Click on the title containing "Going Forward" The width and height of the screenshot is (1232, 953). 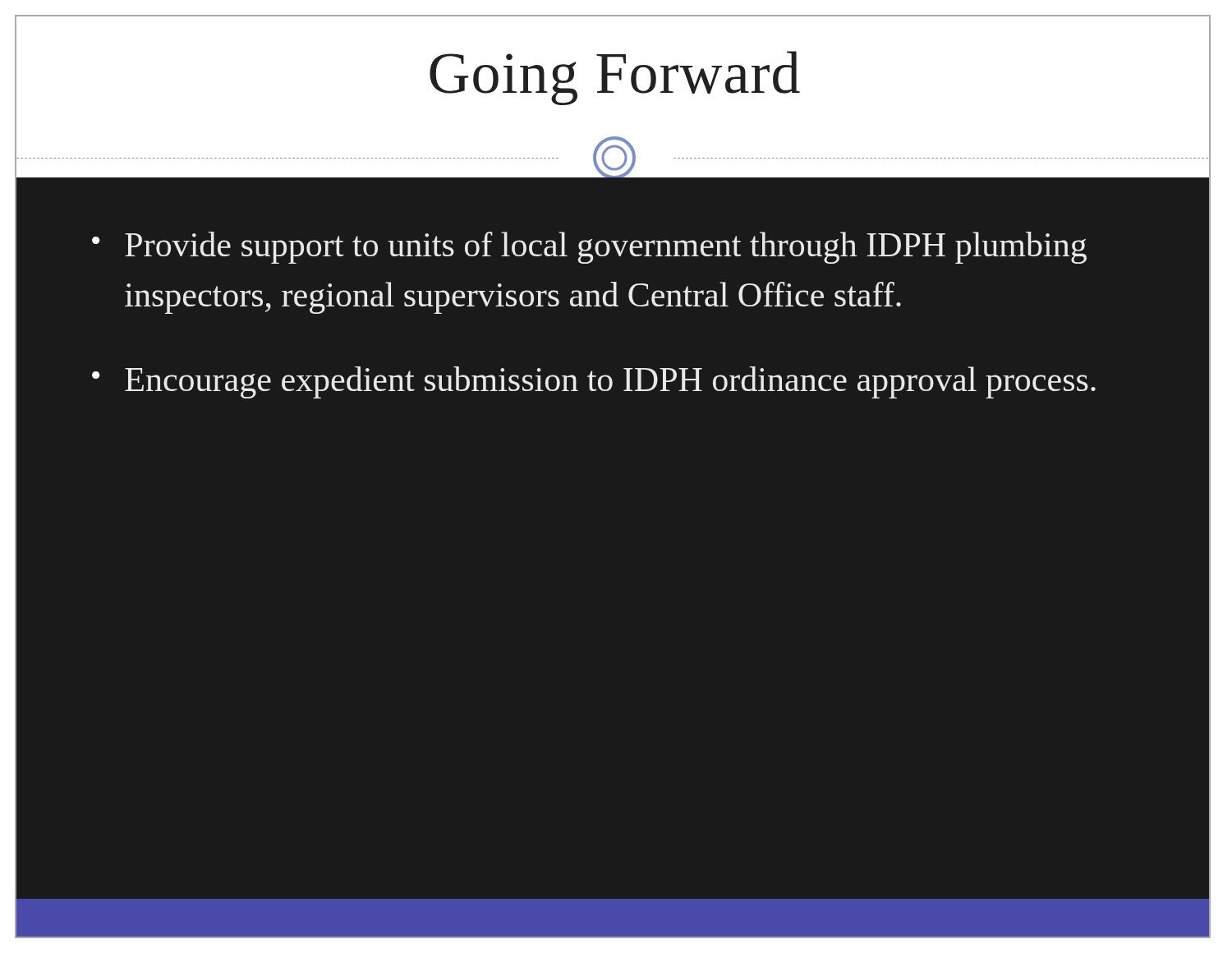click(x=614, y=73)
